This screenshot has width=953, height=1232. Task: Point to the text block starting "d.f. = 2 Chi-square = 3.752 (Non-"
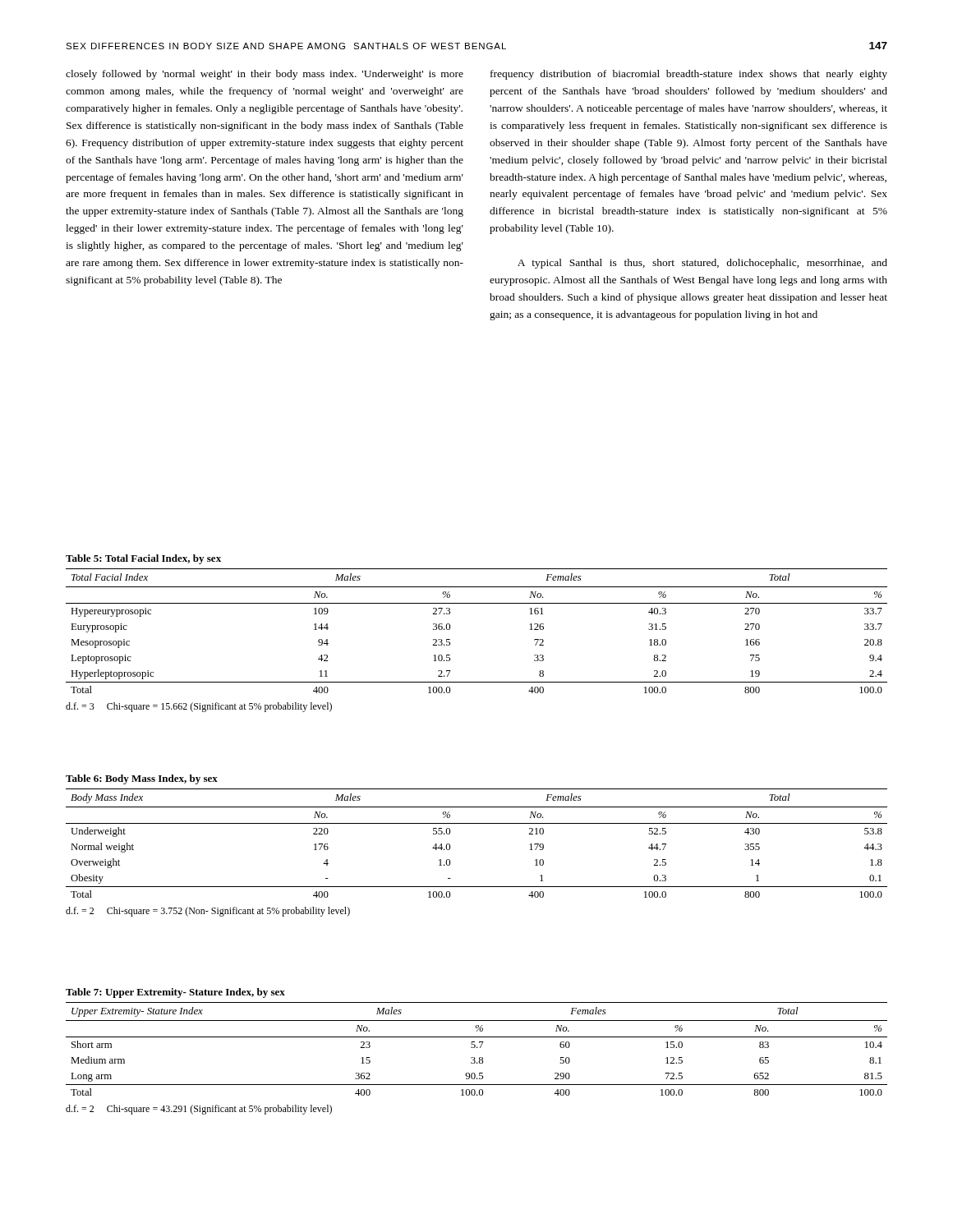(x=208, y=911)
